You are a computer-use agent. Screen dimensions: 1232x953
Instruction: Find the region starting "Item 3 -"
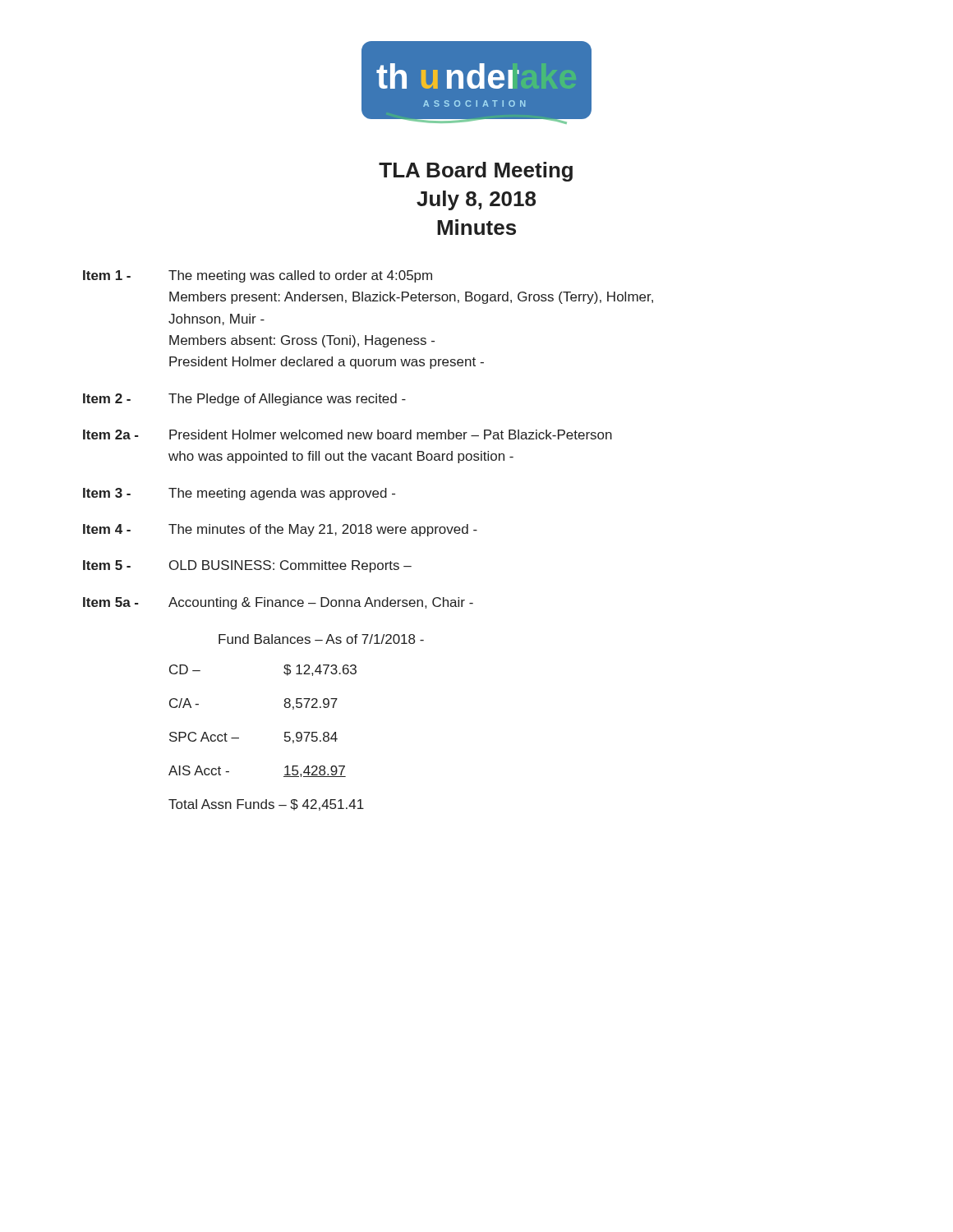coord(239,494)
